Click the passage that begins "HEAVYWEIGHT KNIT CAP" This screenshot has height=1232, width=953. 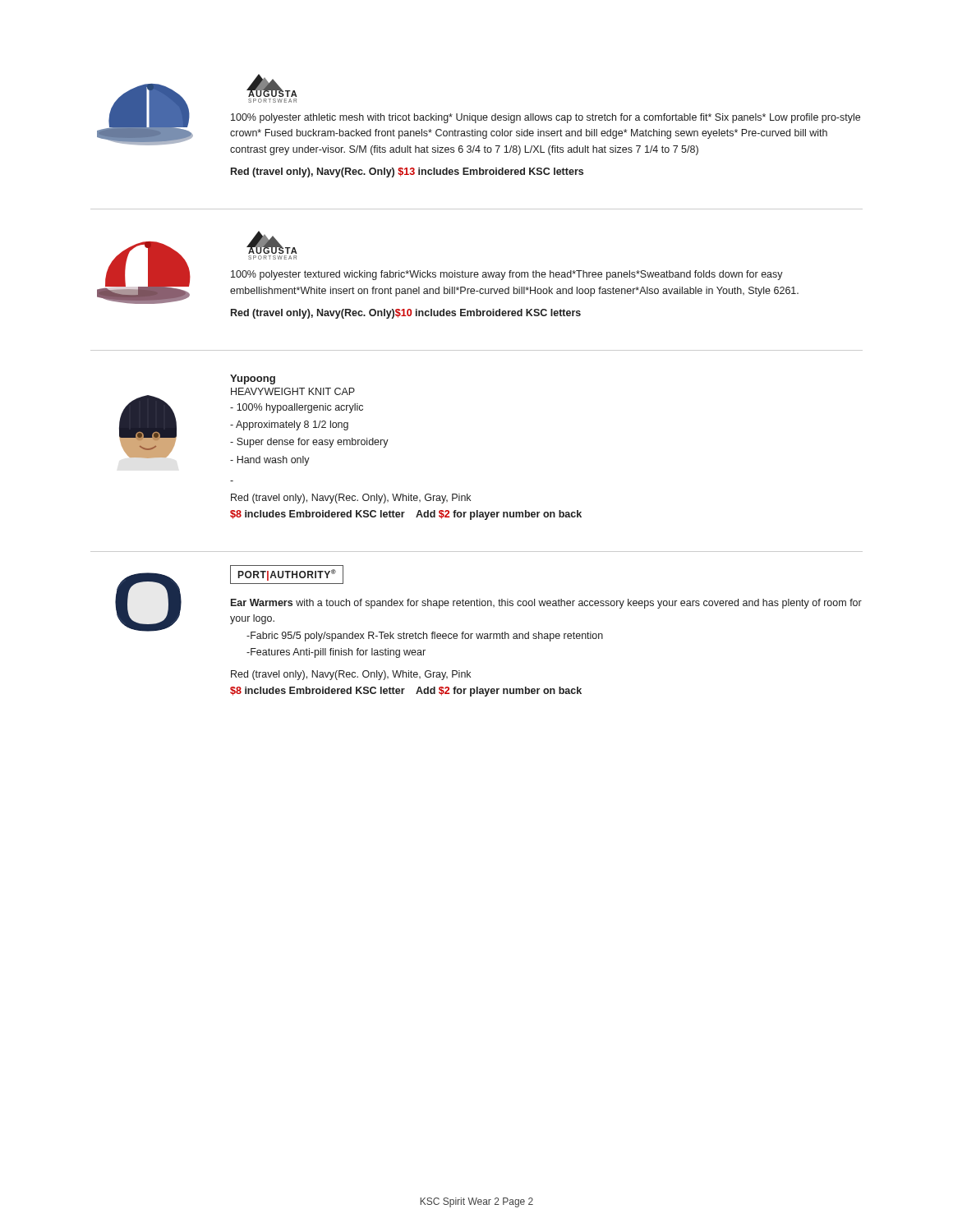293,391
